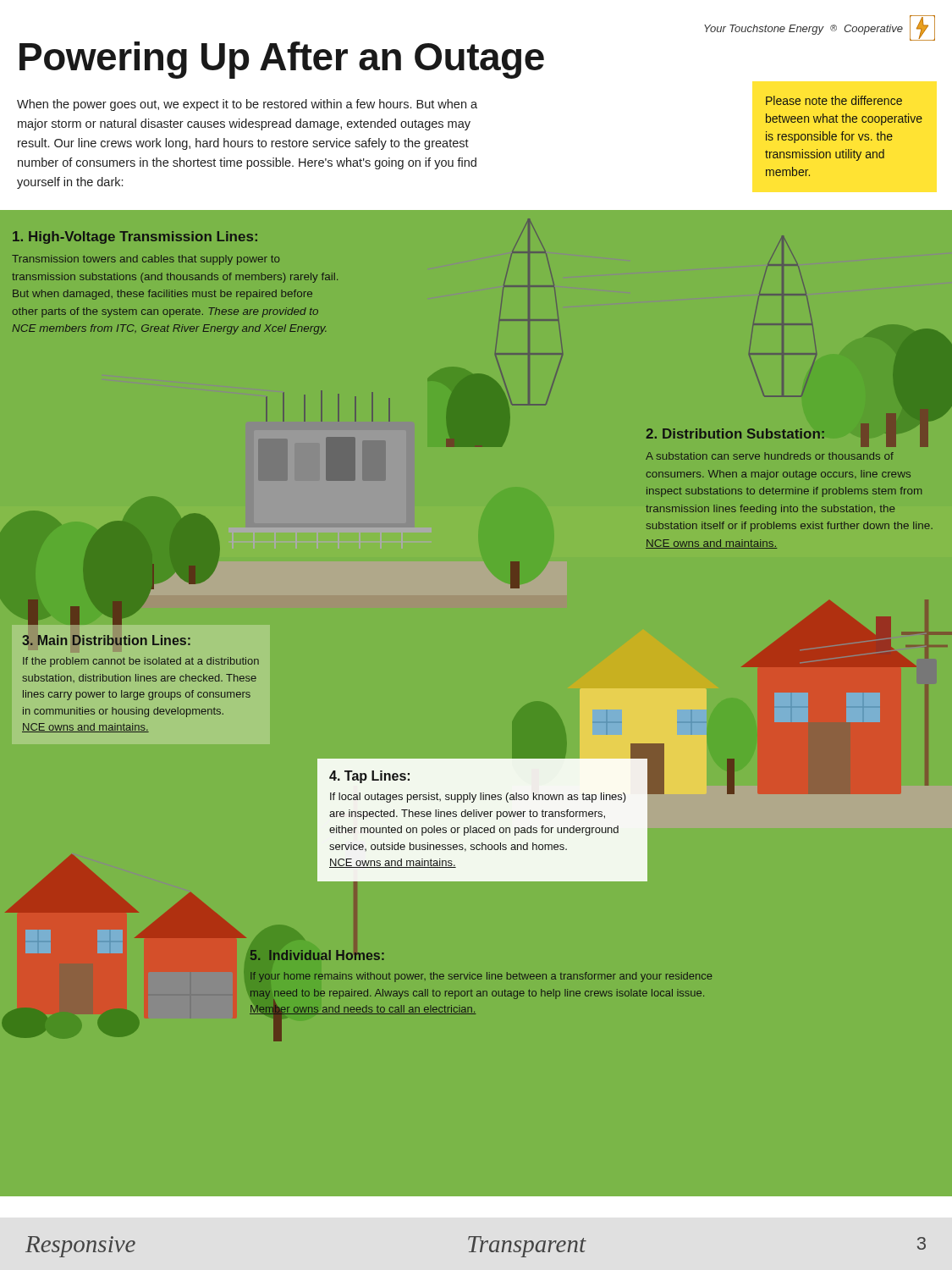The image size is (952, 1270).
Task: Where is the section header that starts "4. Tap Lines: If local outages persist,"?
Action: point(482,820)
